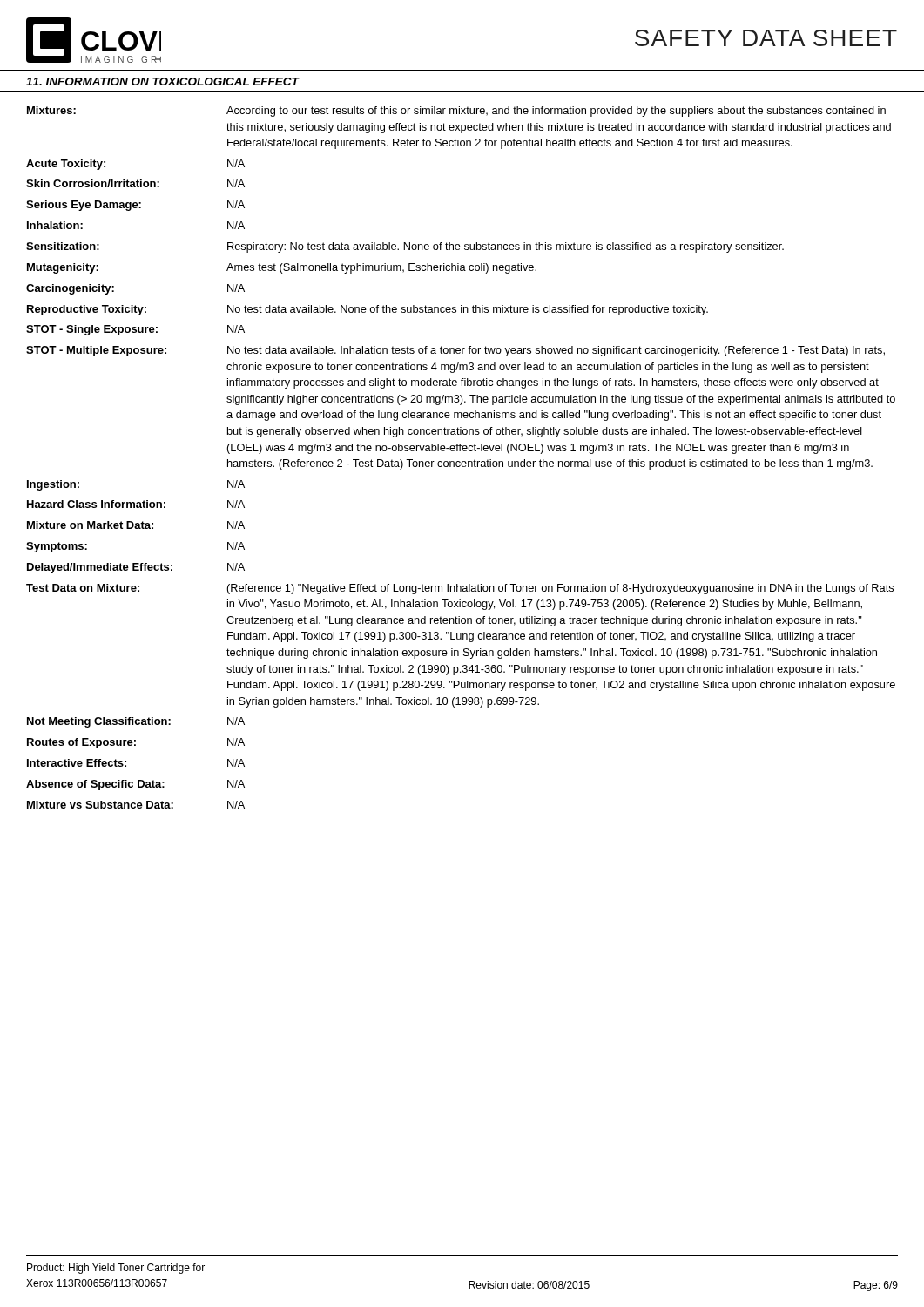Locate the text containing "Interactive Effects: N/A"

coord(75,763)
